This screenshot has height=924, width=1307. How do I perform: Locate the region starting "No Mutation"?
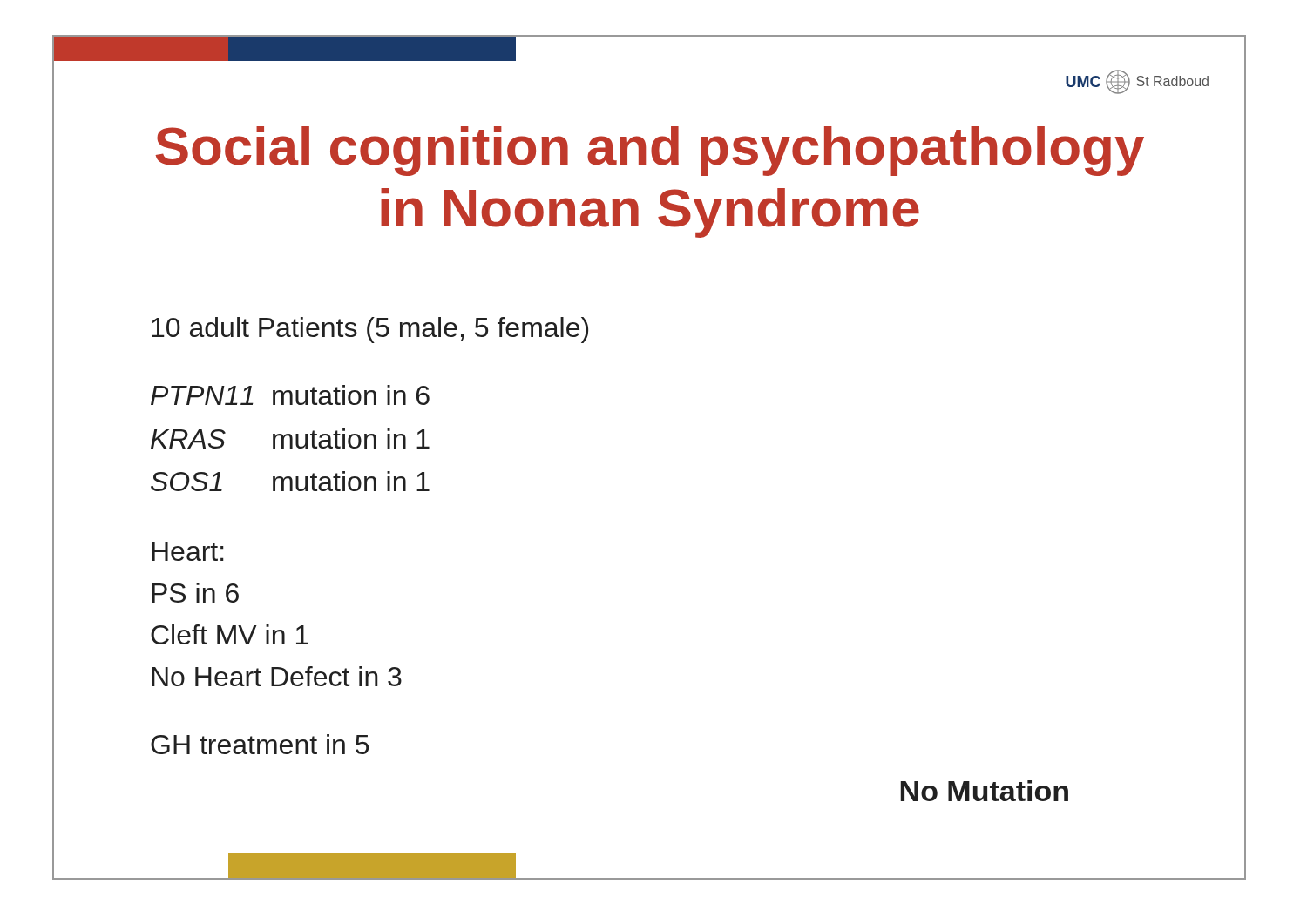tap(984, 791)
